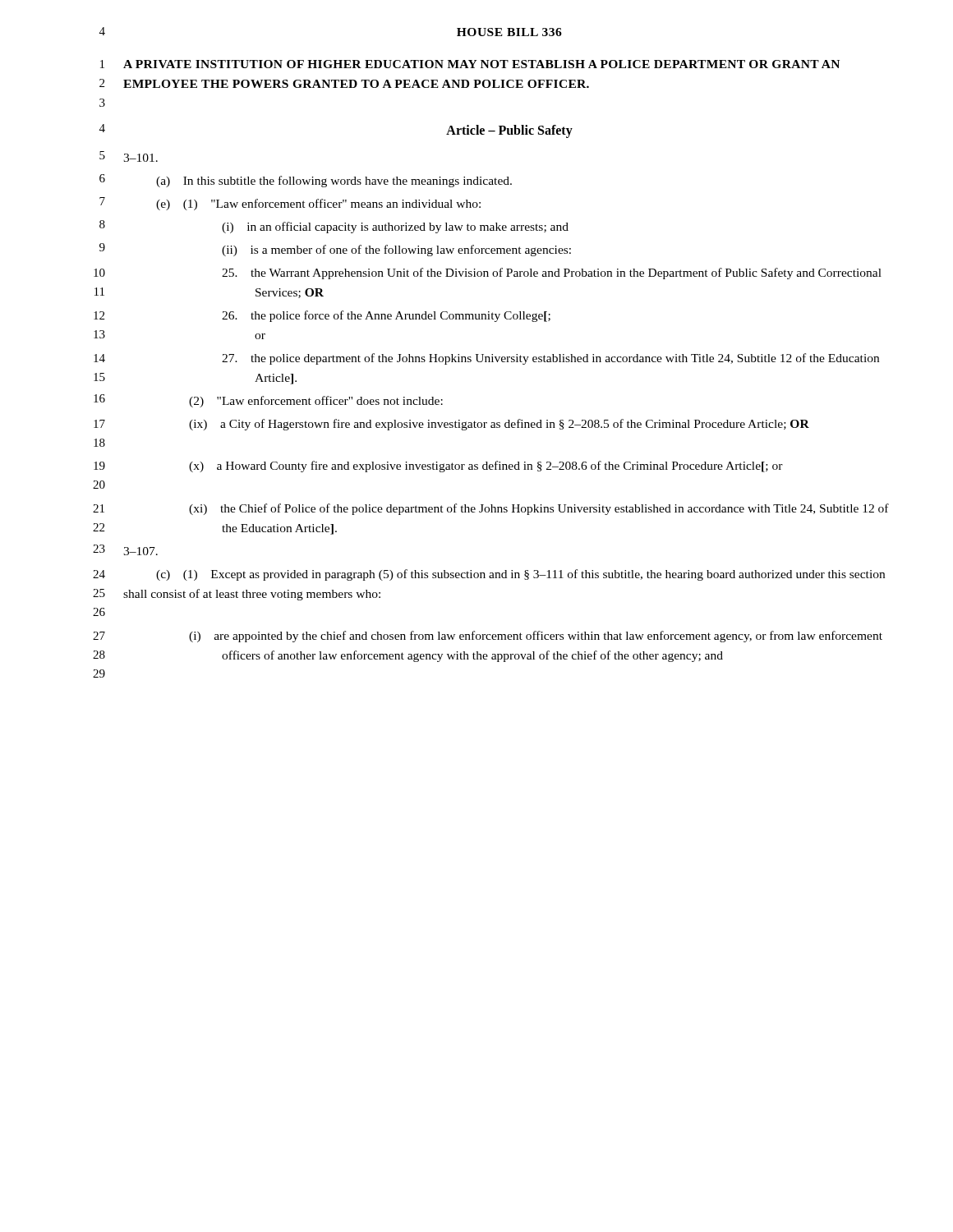This screenshot has height=1232, width=953.
Task: Point to the block starting "7 (e) (1) "Law enforcement officer""
Action: point(485,203)
